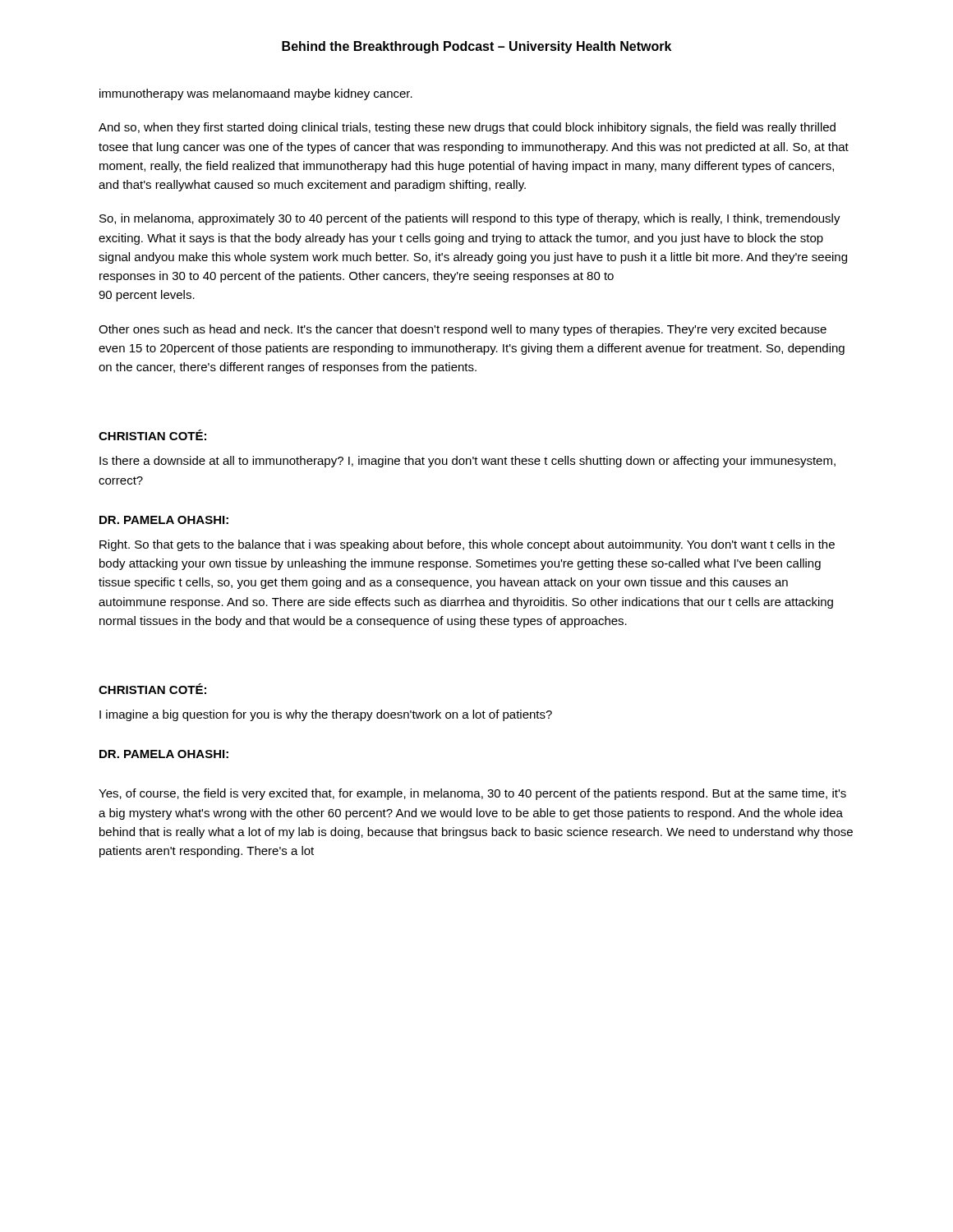953x1232 pixels.
Task: Click on the element starting "Yes, of course,"
Action: click(476, 822)
